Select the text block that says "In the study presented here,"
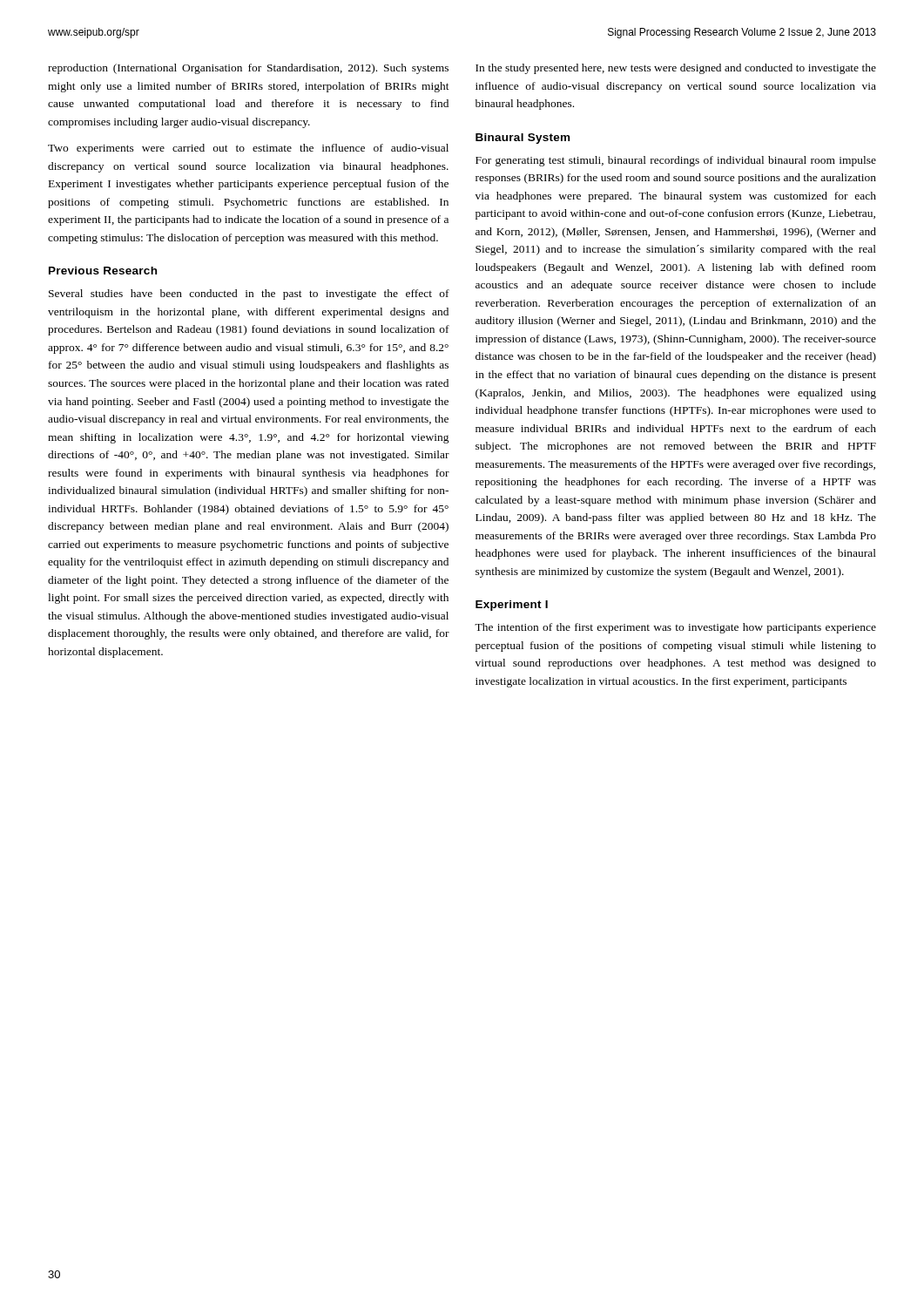924x1307 pixels. pos(676,85)
